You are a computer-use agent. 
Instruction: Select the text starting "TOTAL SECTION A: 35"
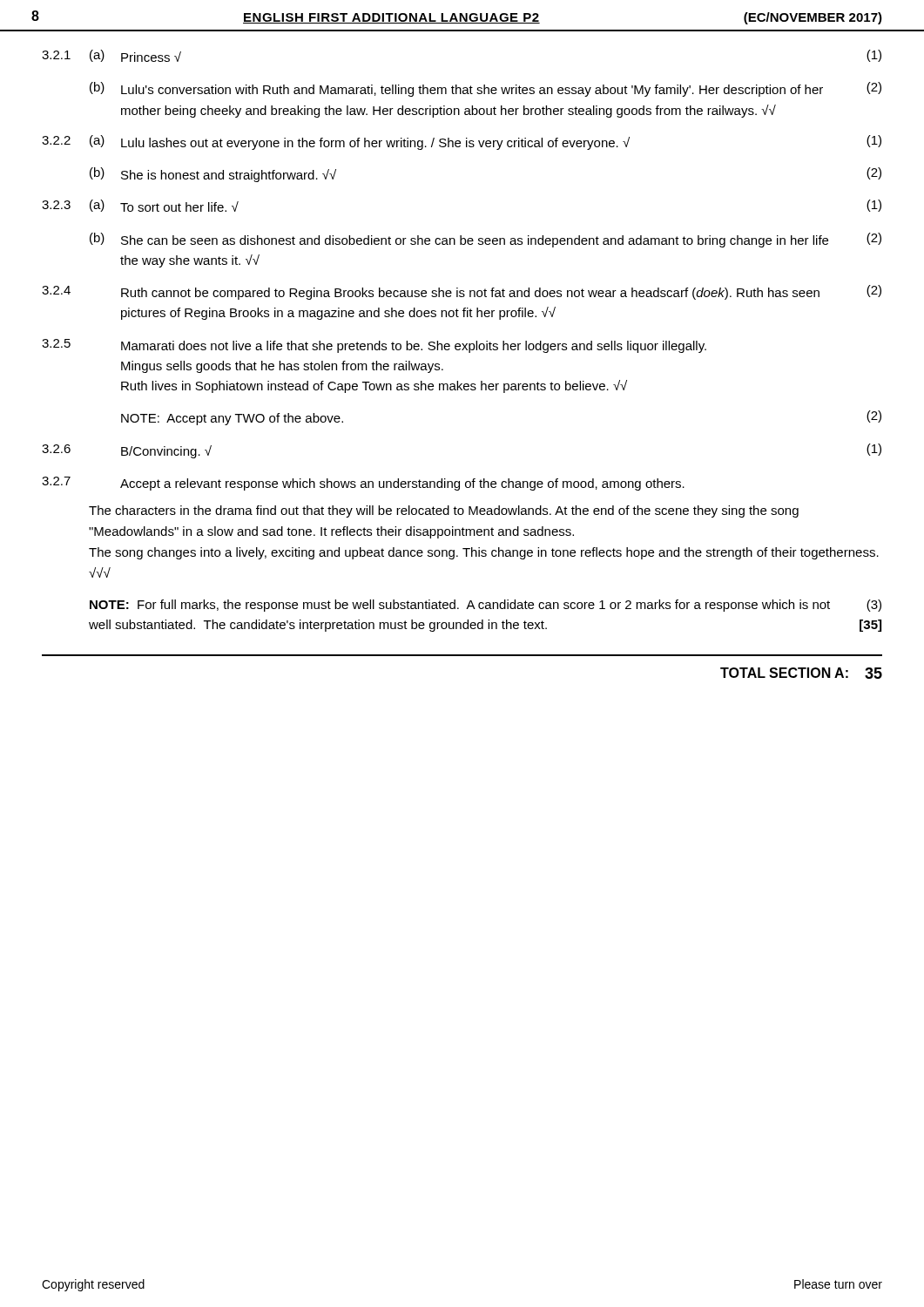coord(801,673)
